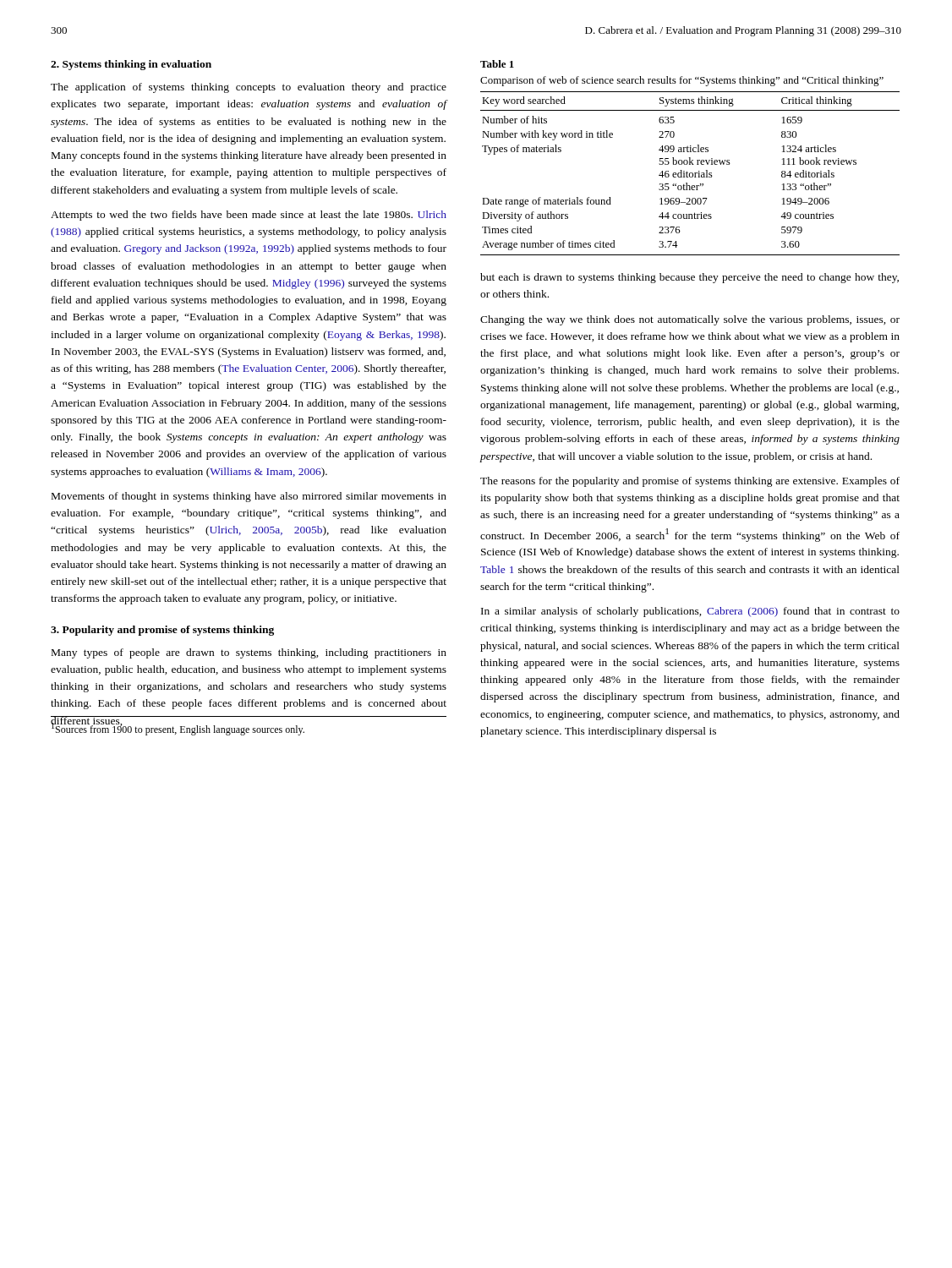Image resolution: width=952 pixels, height=1268 pixels.
Task: Find the block on this page that starts "The application of"
Action: tap(249, 138)
